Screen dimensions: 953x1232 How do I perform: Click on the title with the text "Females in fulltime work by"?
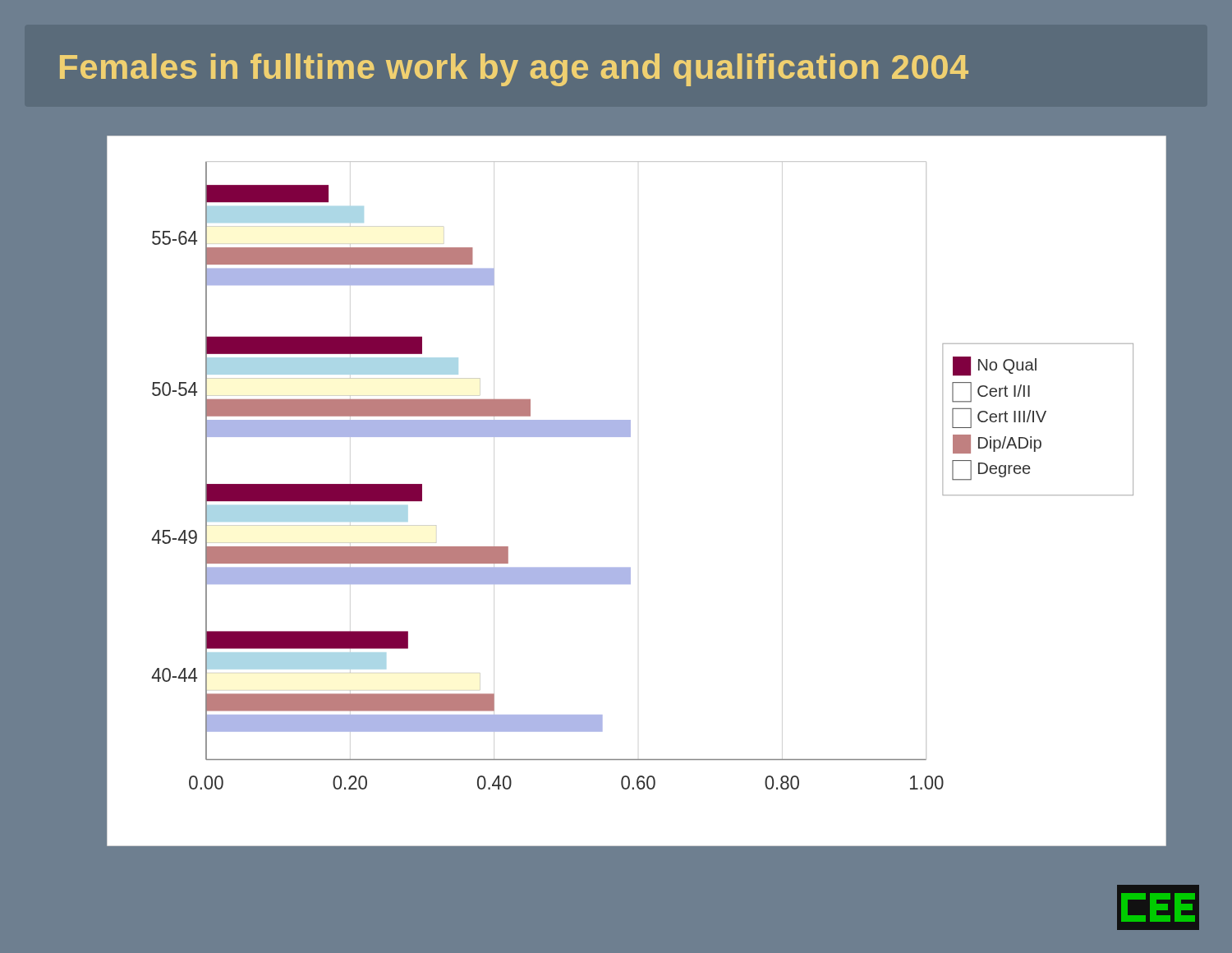point(513,67)
